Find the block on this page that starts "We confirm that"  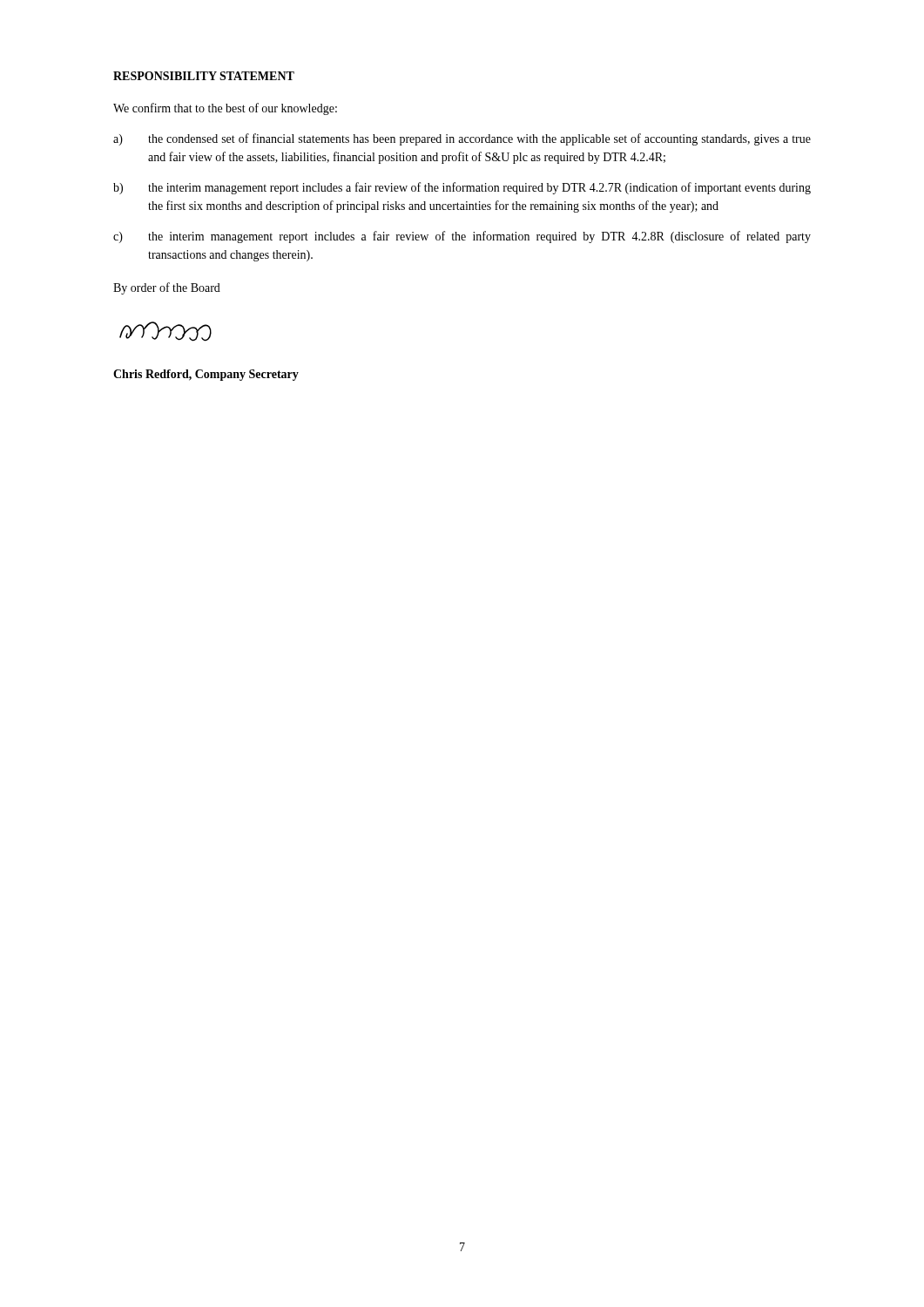click(225, 108)
